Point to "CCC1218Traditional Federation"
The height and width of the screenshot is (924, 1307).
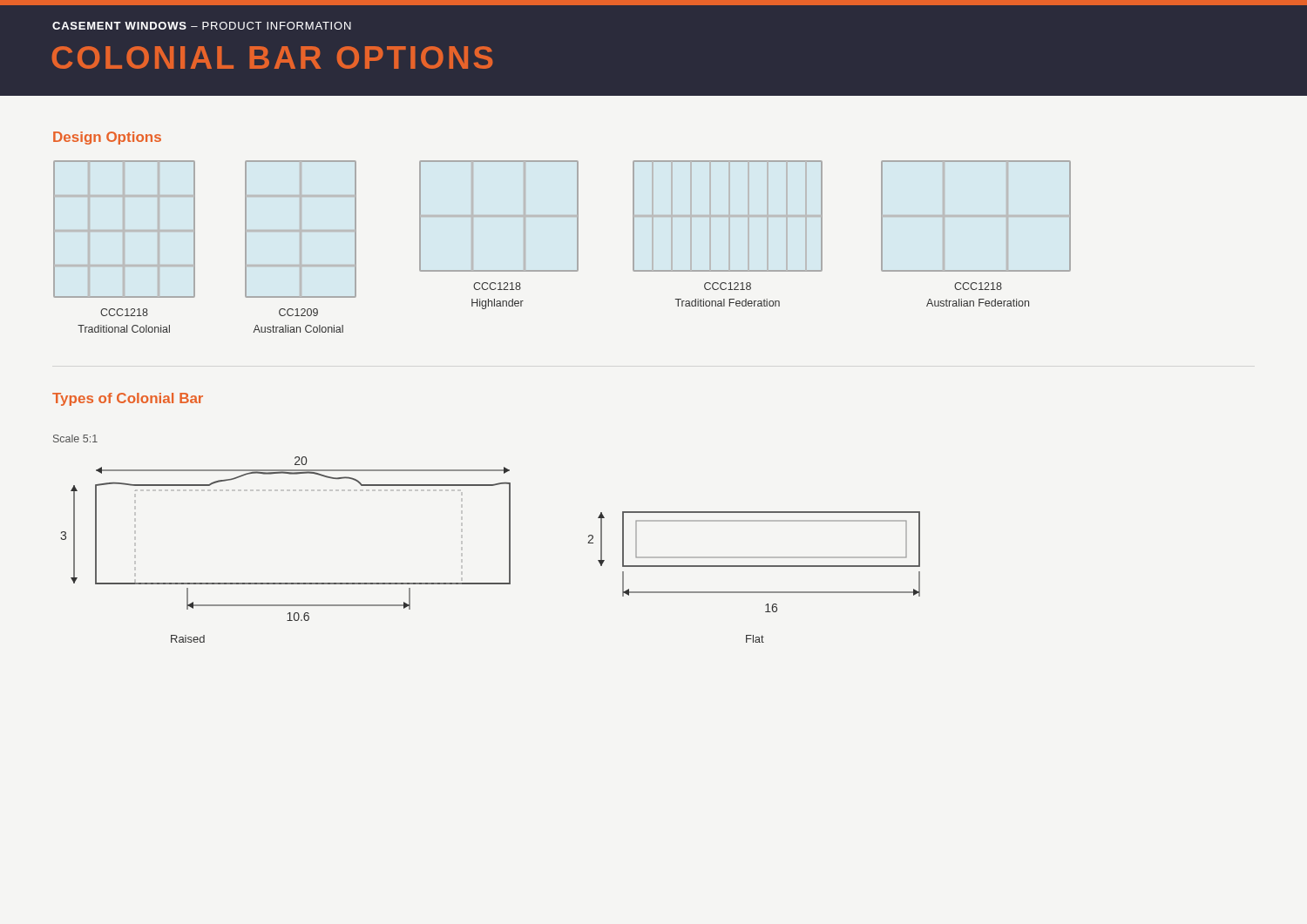click(x=728, y=295)
